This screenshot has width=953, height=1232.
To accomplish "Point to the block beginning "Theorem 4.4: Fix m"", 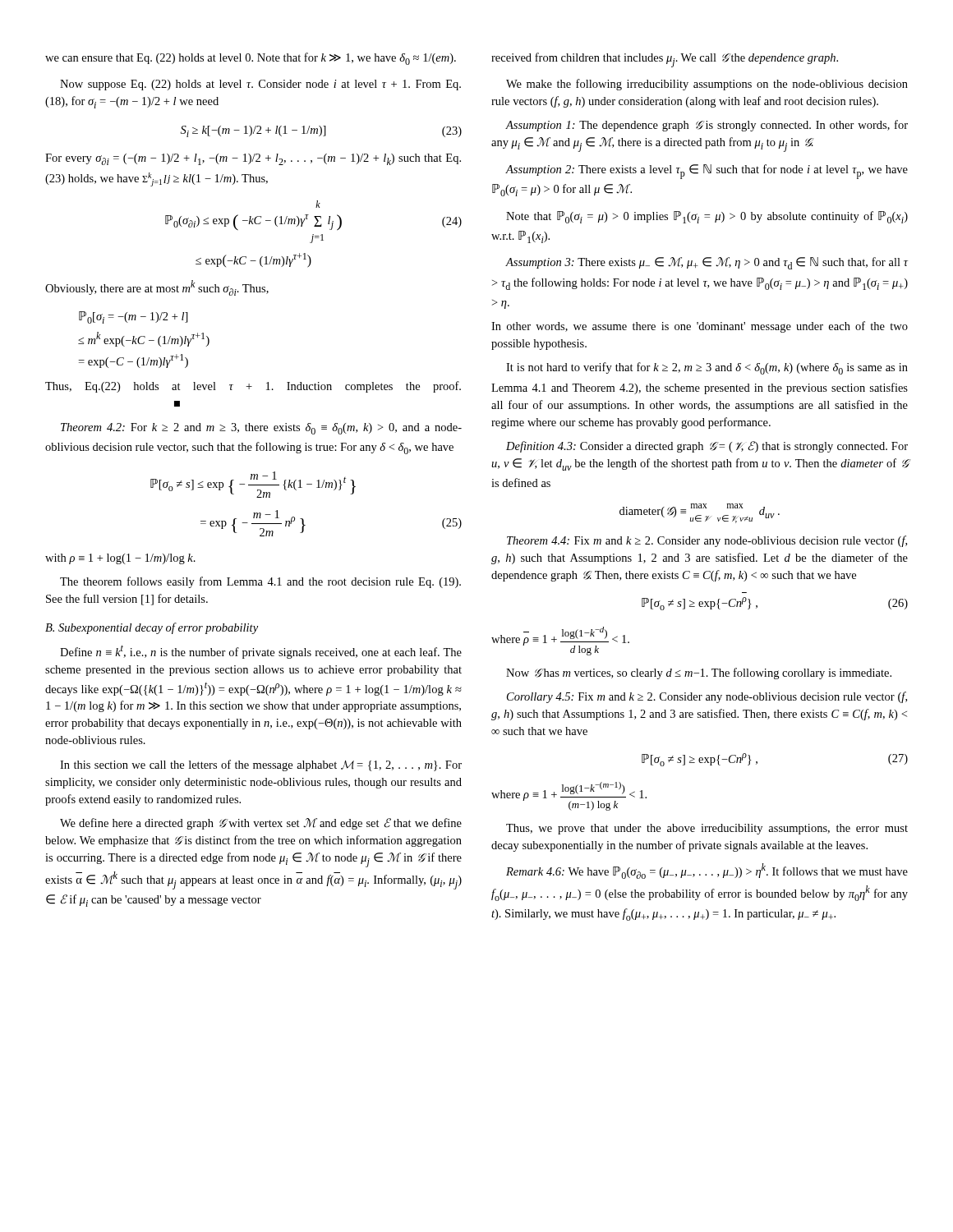I will pos(700,558).
